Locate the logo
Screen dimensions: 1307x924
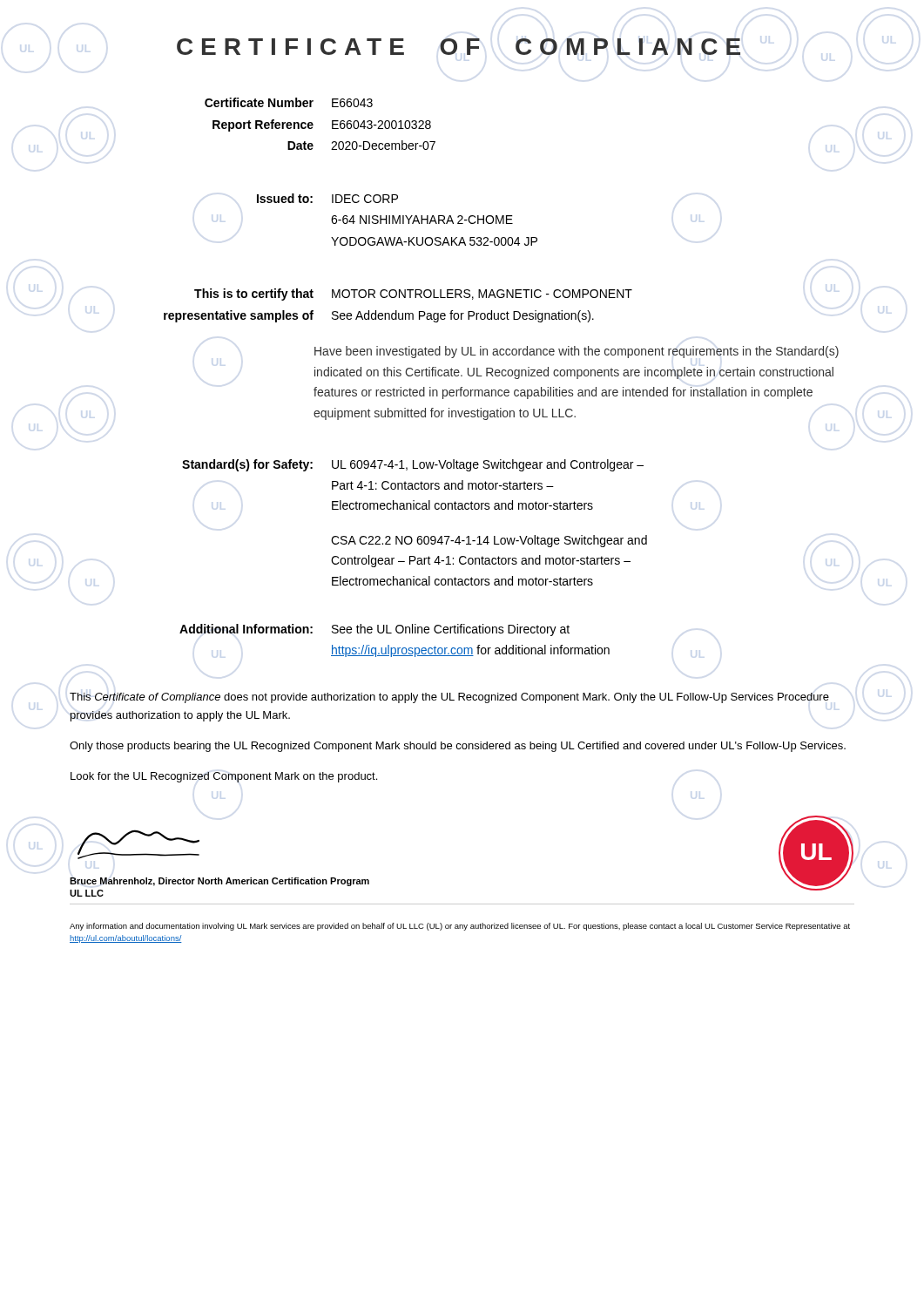click(816, 855)
